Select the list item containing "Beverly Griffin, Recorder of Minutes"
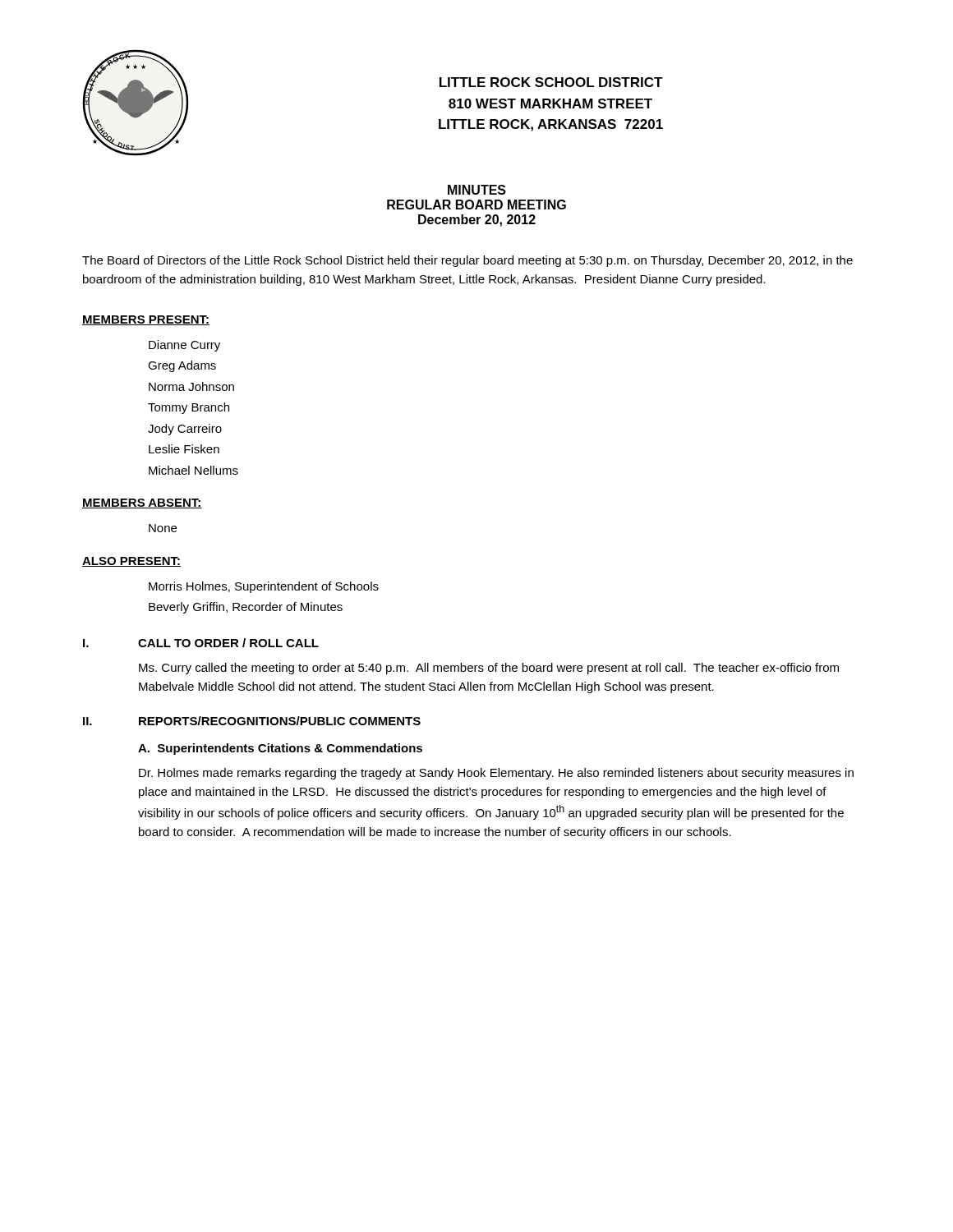This screenshot has width=953, height=1232. [x=245, y=607]
